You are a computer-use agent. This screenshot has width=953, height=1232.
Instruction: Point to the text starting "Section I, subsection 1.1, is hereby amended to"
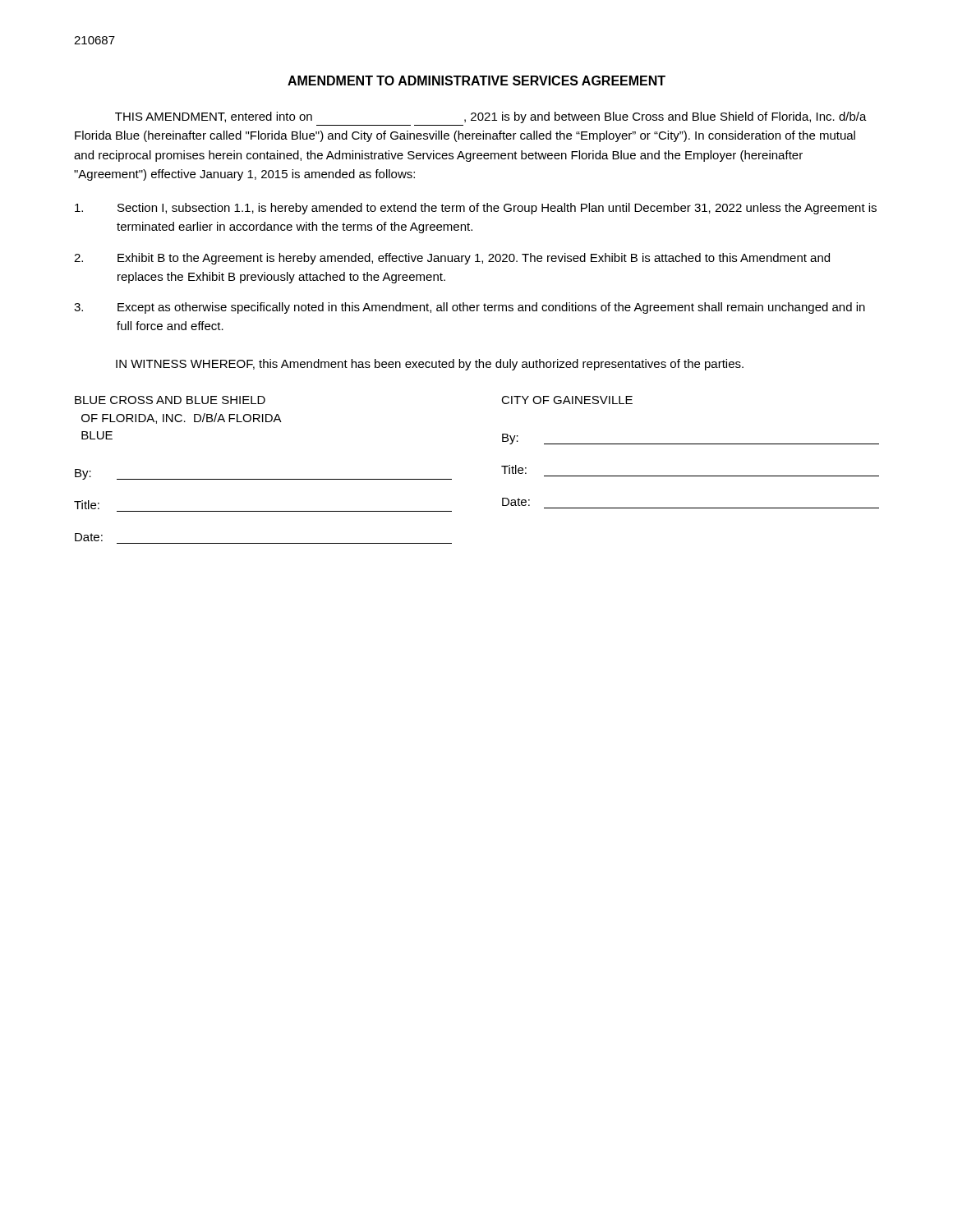(476, 217)
